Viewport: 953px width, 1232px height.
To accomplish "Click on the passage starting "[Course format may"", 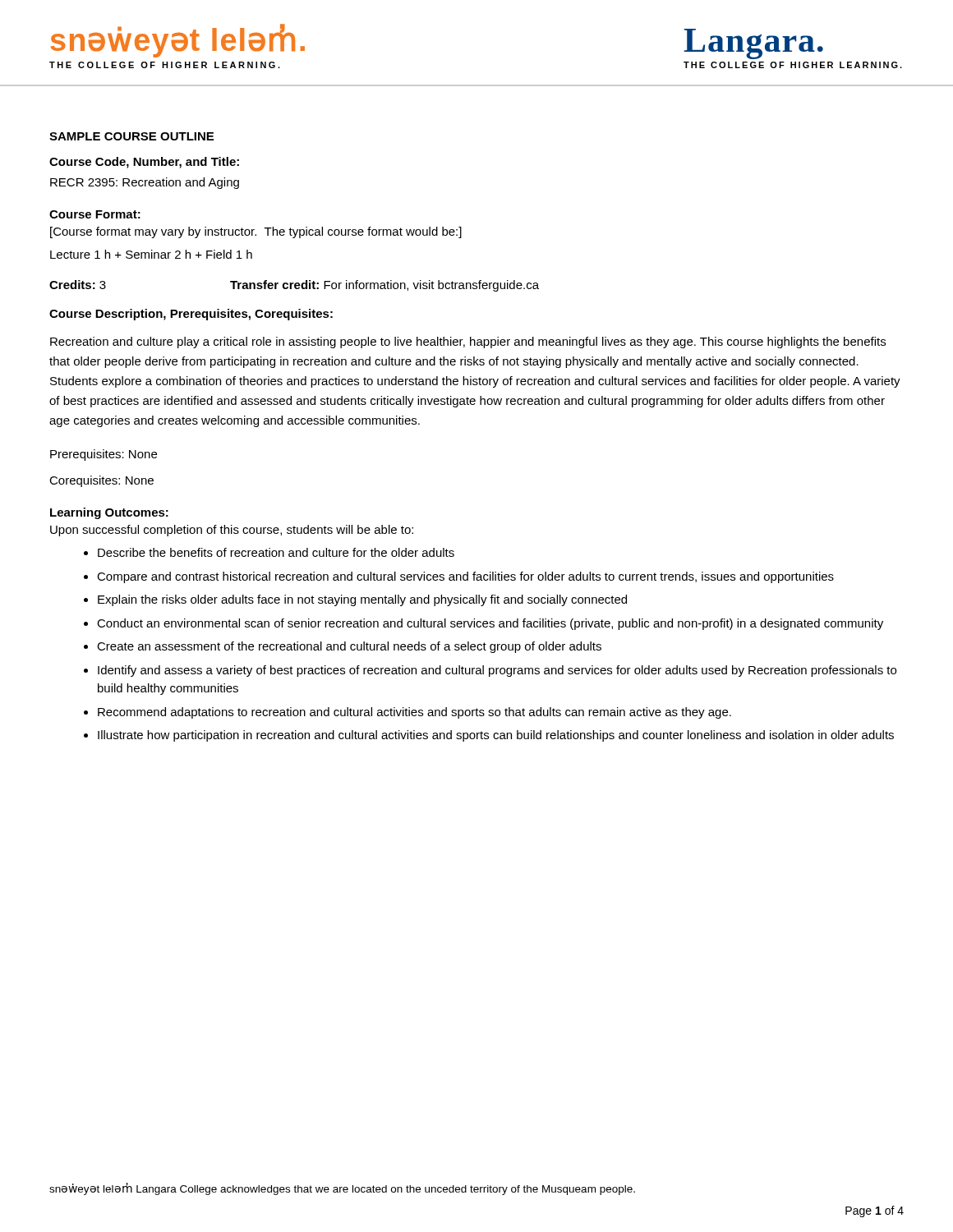I will click(256, 231).
